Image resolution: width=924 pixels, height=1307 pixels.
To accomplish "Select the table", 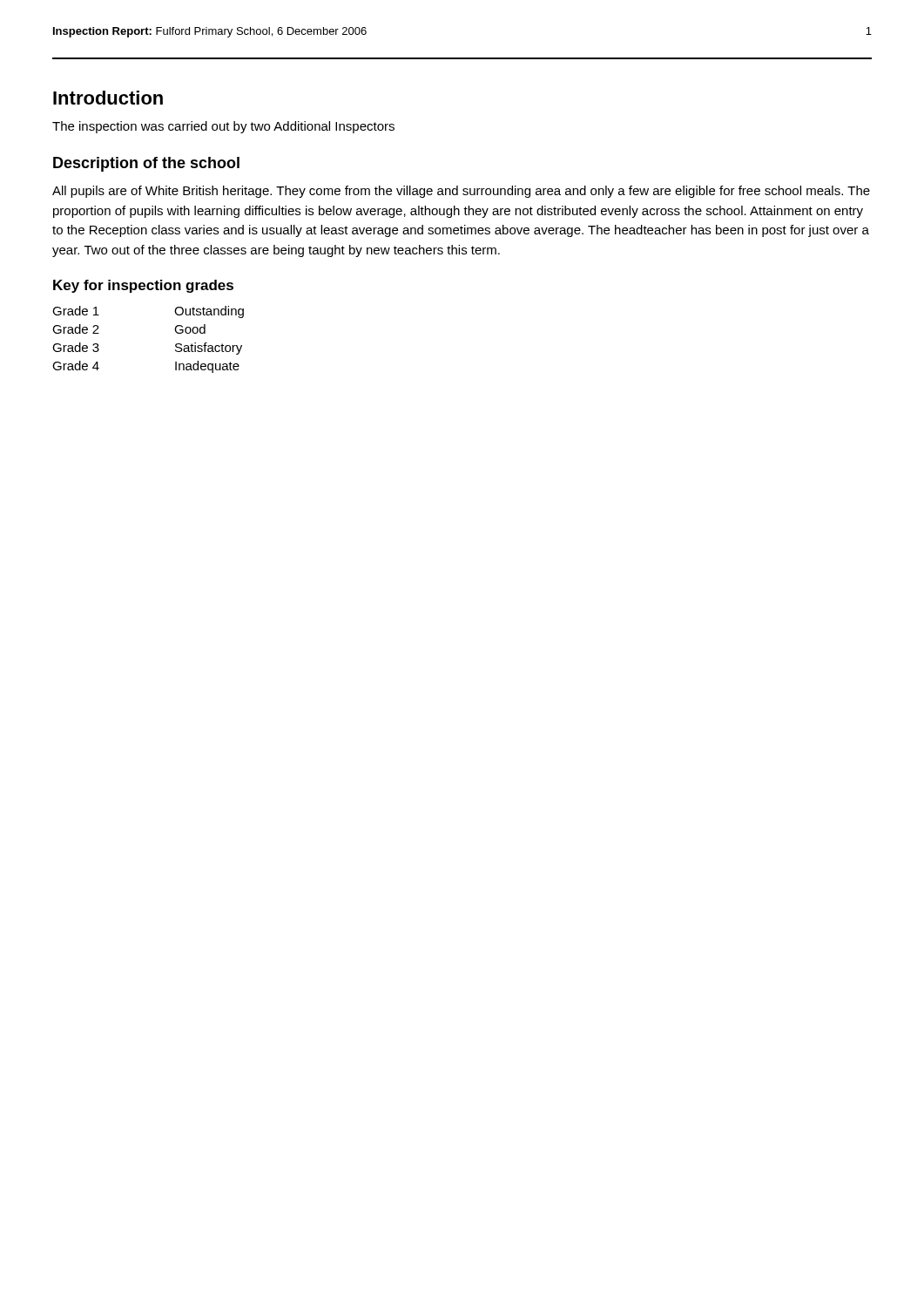I will pyautogui.click(x=462, y=338).
